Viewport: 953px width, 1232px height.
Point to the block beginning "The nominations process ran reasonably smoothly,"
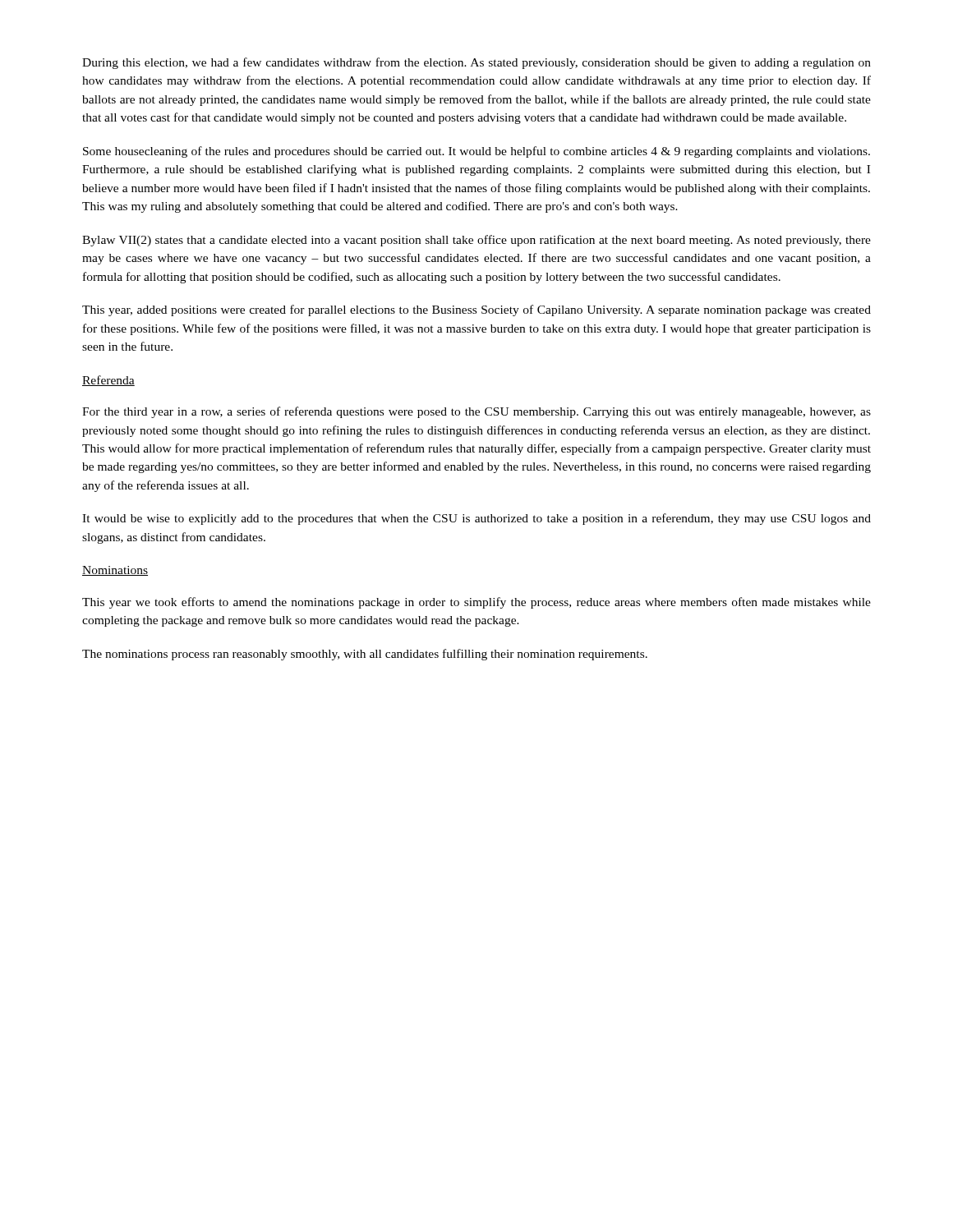click(365, 653)
